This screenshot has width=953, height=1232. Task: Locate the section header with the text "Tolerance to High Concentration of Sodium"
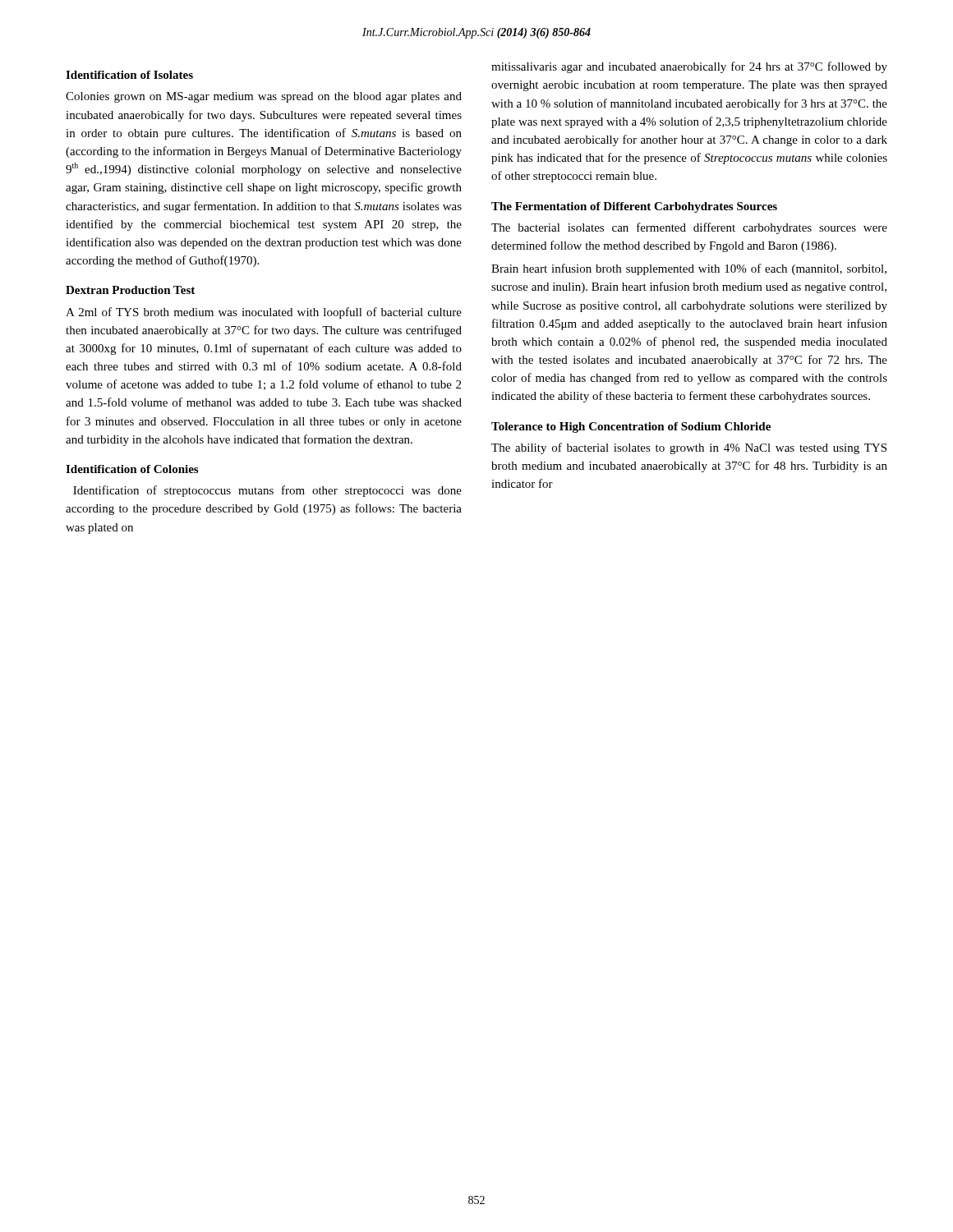[631, 426]
